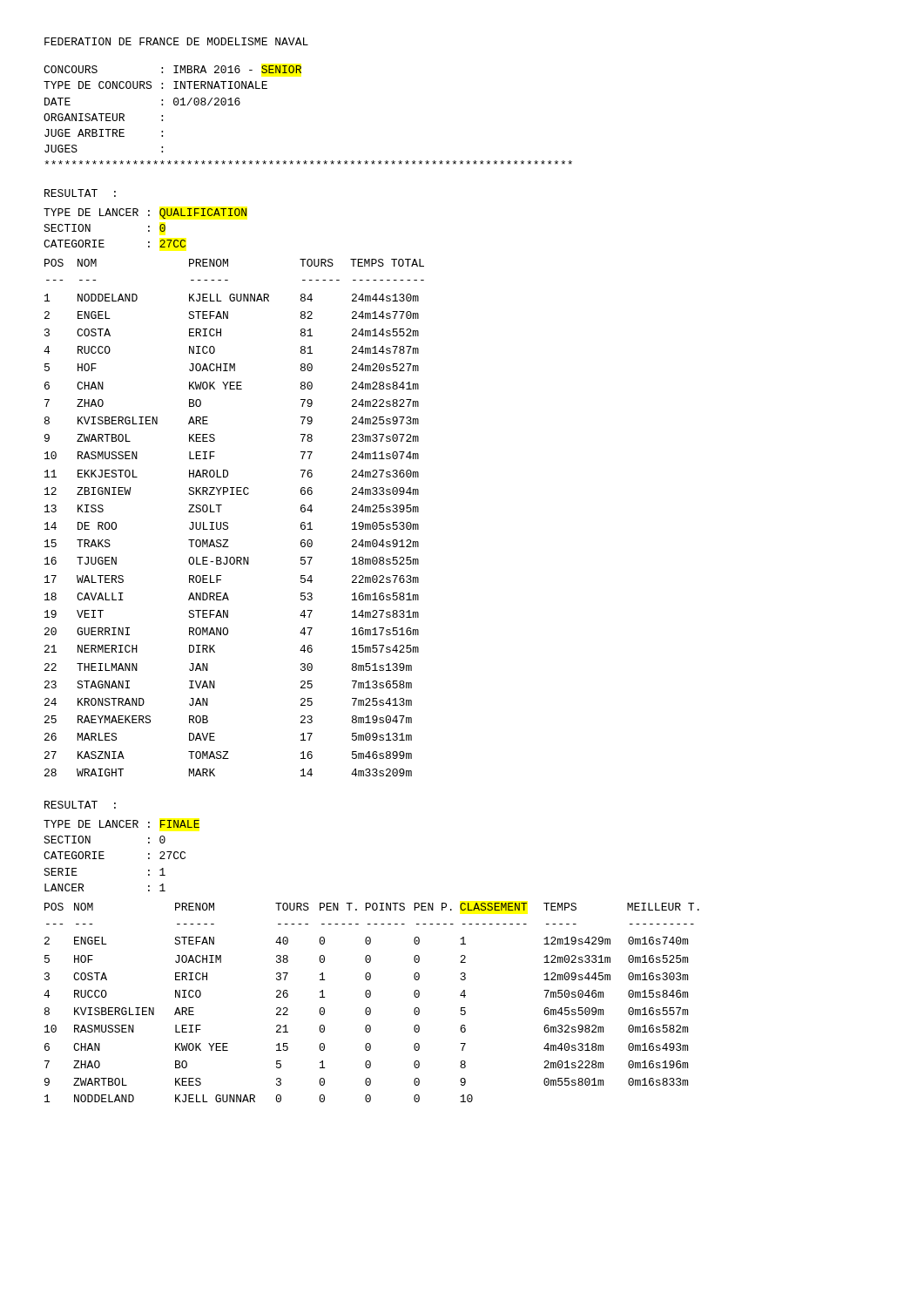Find the table that mentions "MEILLEUR T."
This screenshot has width=924, height=1307.
462,1004
